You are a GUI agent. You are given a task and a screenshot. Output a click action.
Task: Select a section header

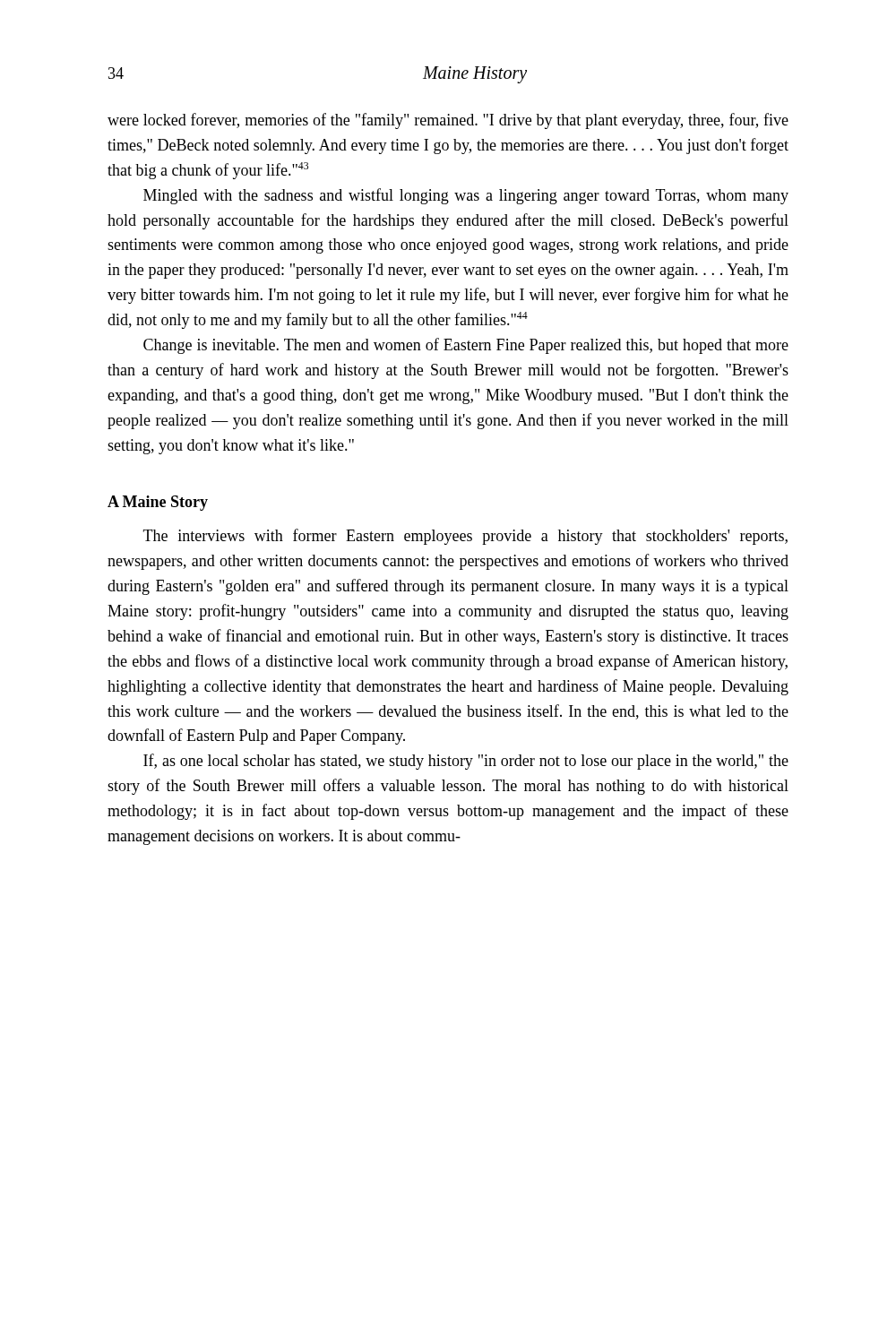tap(448, 503)
